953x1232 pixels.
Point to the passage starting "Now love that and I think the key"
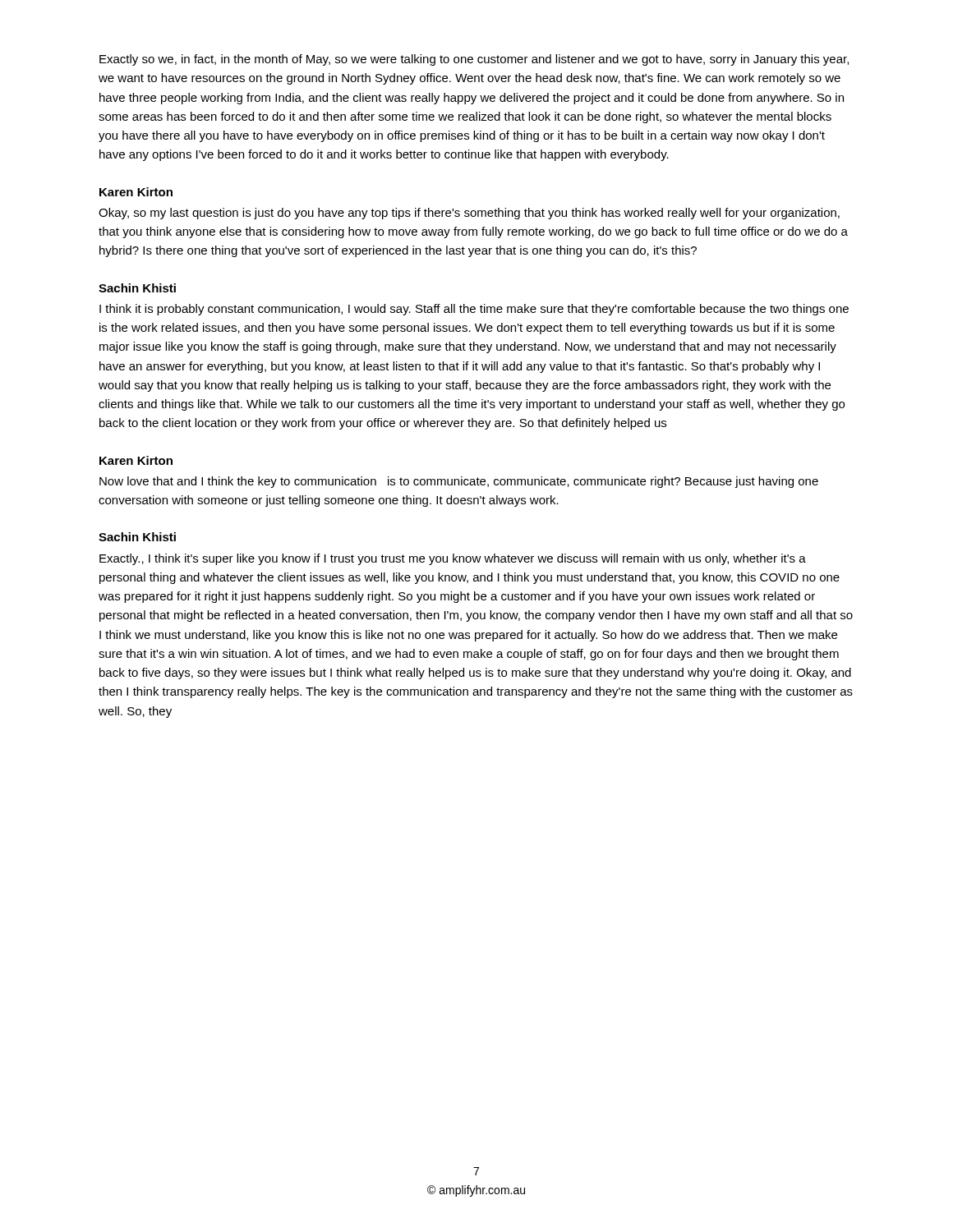click(x=459, y=490)
